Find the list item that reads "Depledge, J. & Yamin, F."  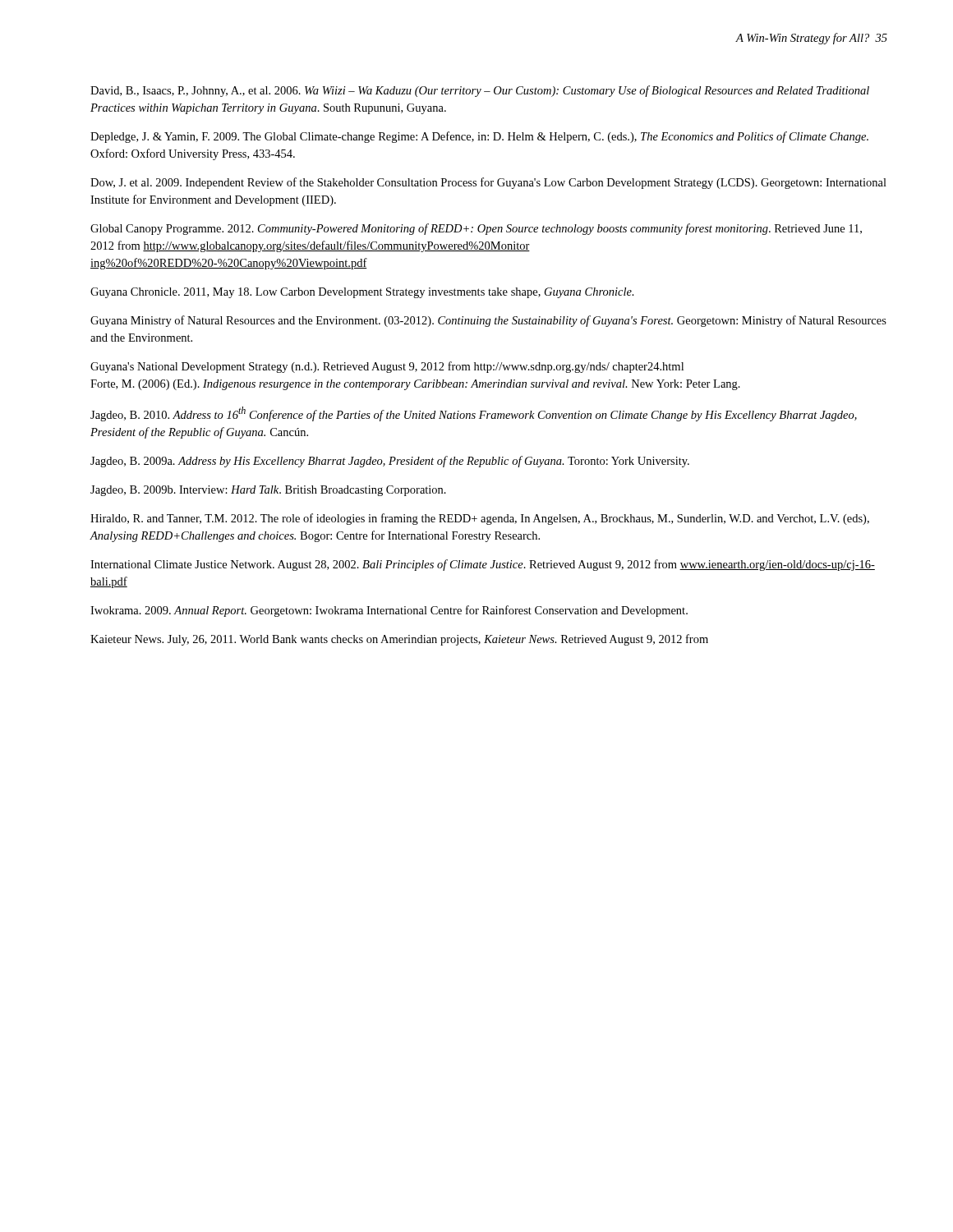[480, 145]
